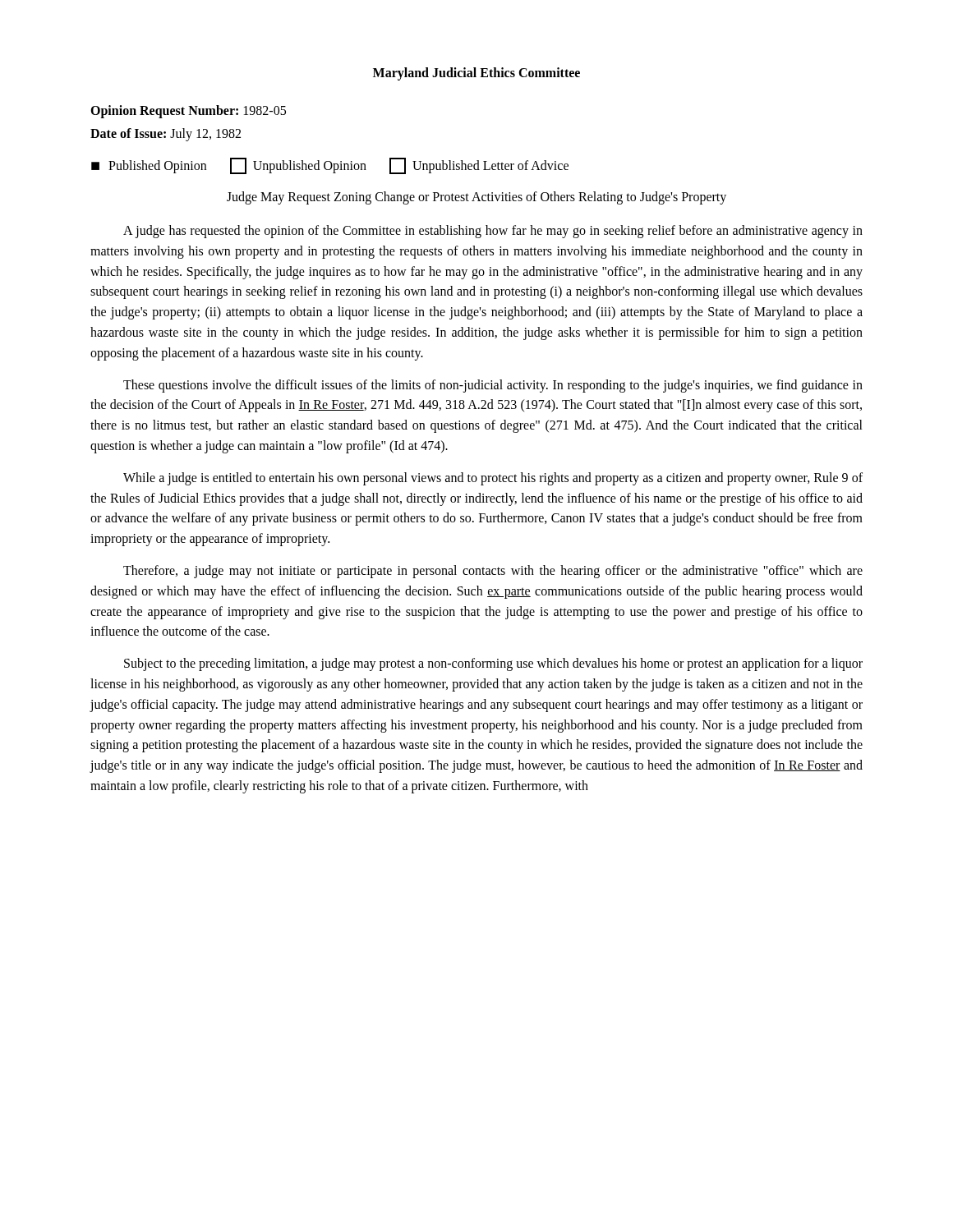This screenshot has width=953, height=1232.
Task: Point to the region starting "A judge has requested the opinion of the"
Action: pos(476,291)
